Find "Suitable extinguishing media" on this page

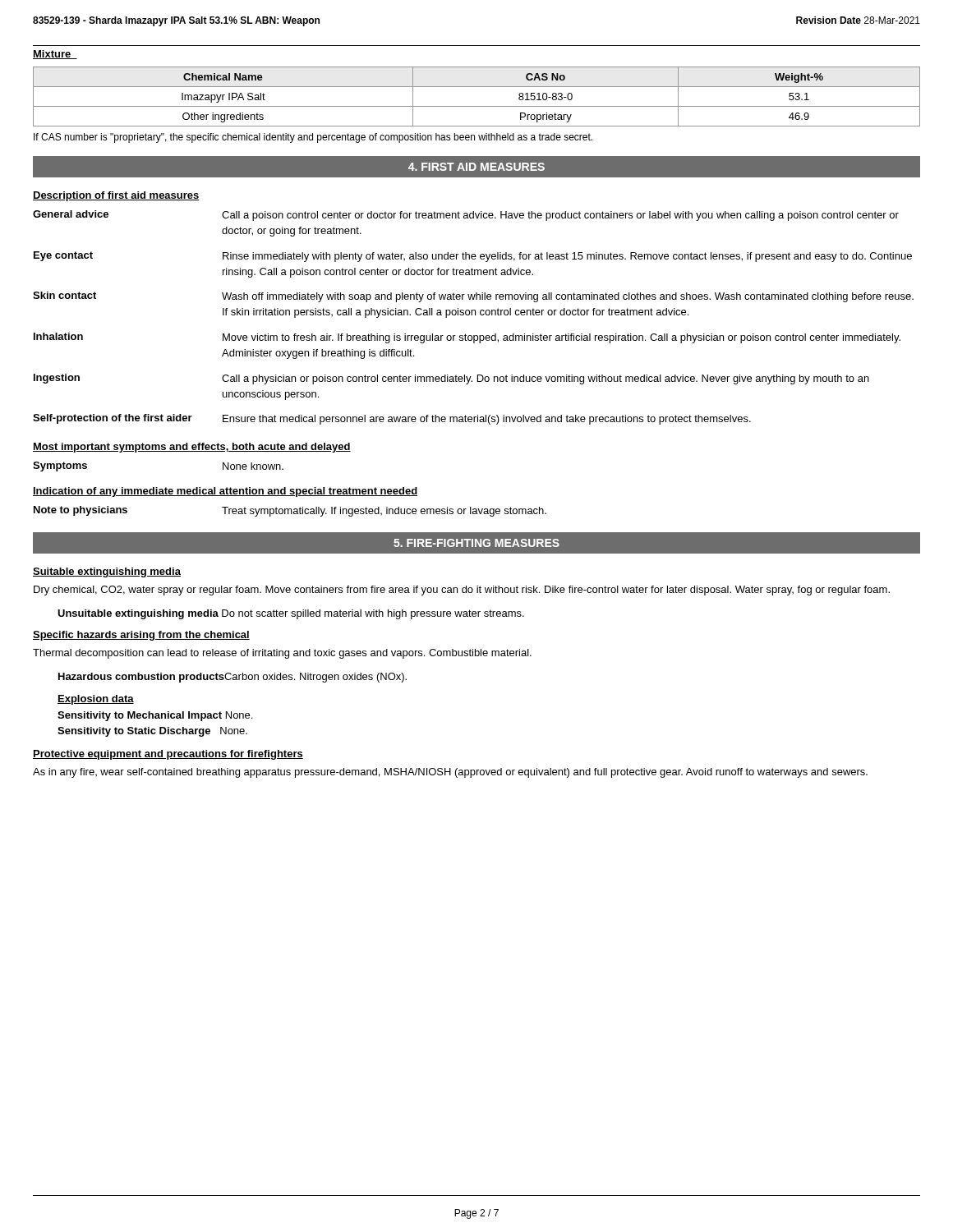(x=107, y=571)
